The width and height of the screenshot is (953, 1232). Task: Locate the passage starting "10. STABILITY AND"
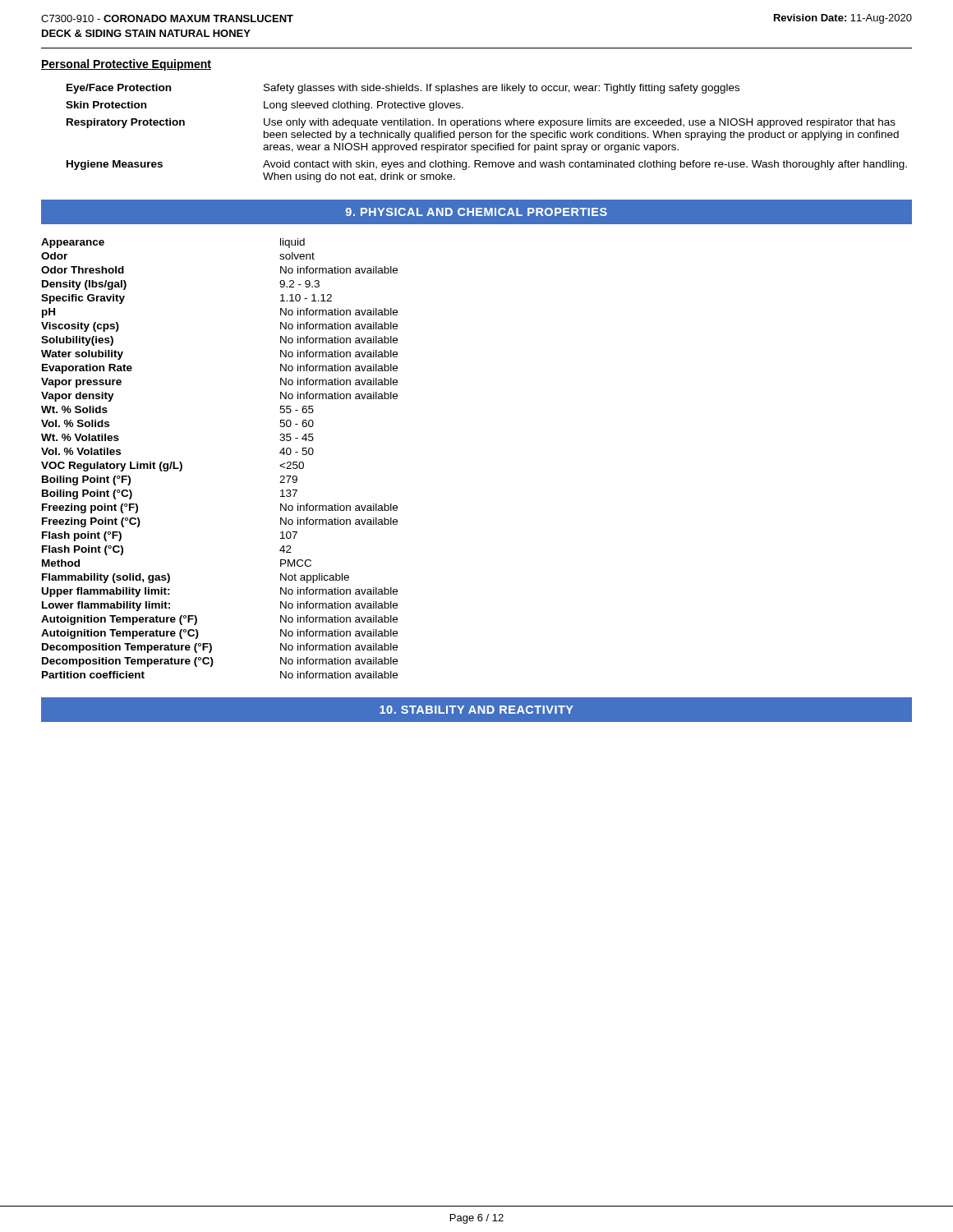click(476, 710)
